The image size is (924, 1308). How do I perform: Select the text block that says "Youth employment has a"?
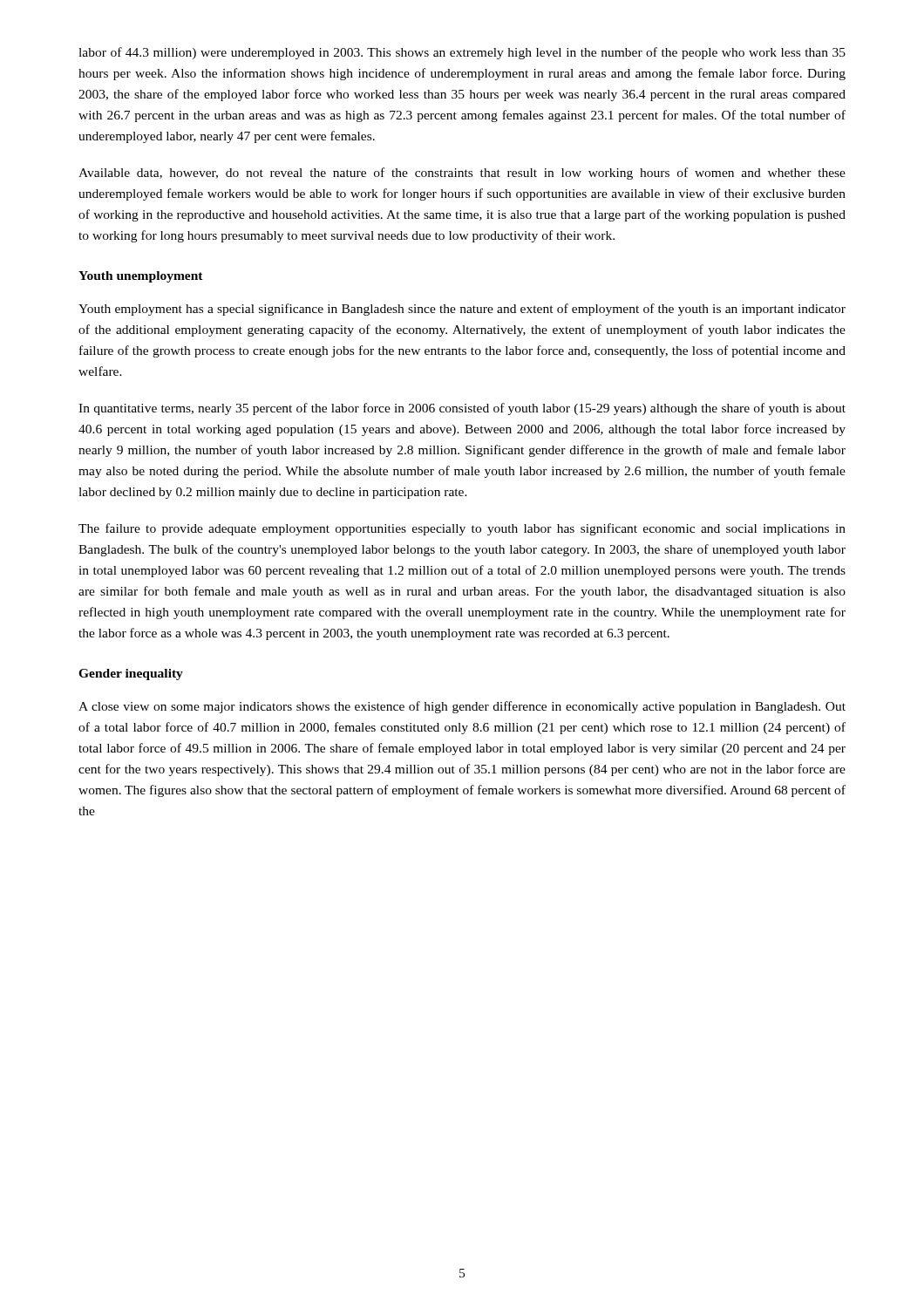click(462, 340)
